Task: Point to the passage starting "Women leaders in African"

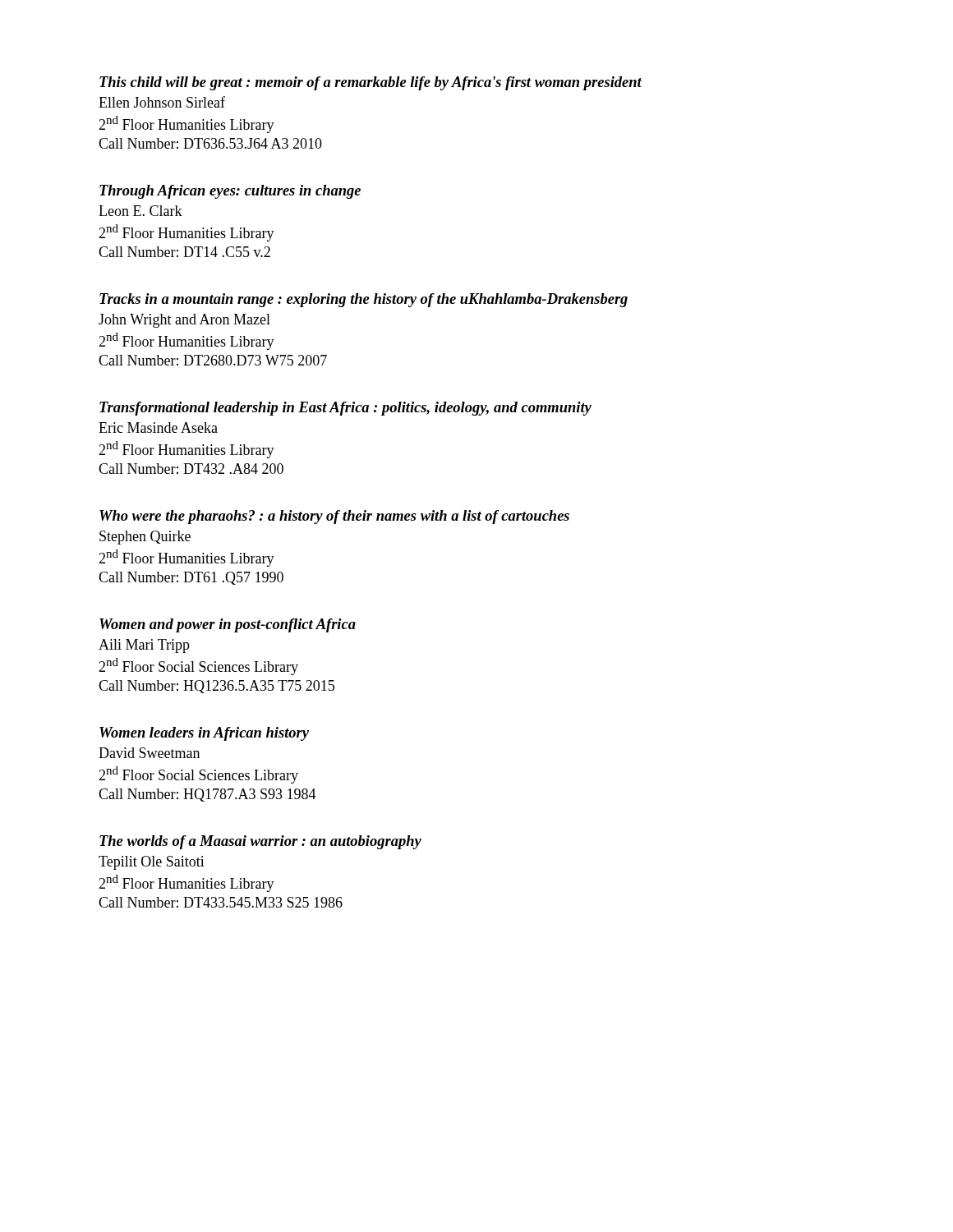Action: tap(204, 734)
